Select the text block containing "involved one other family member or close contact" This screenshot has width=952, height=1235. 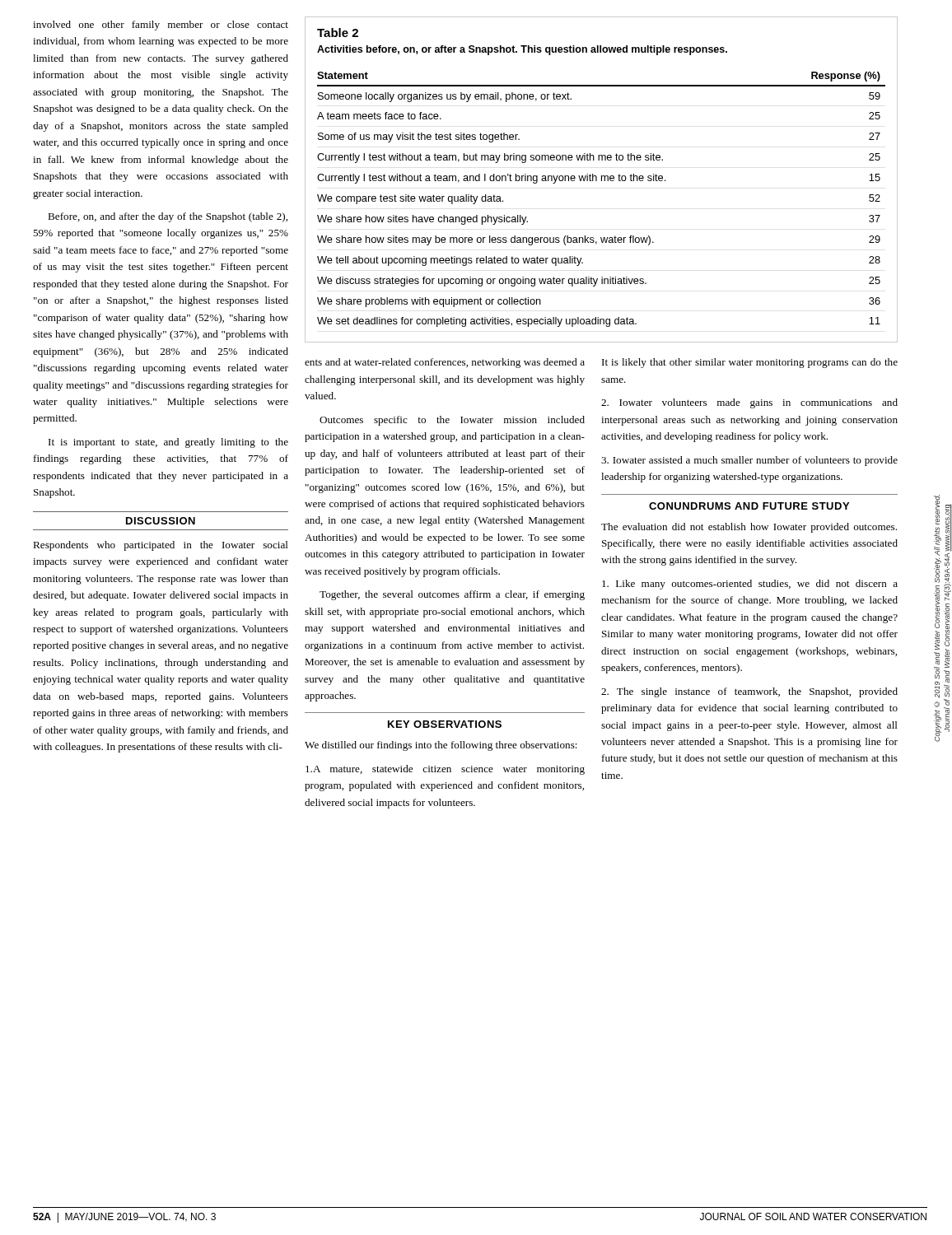[x=161, y=259]
